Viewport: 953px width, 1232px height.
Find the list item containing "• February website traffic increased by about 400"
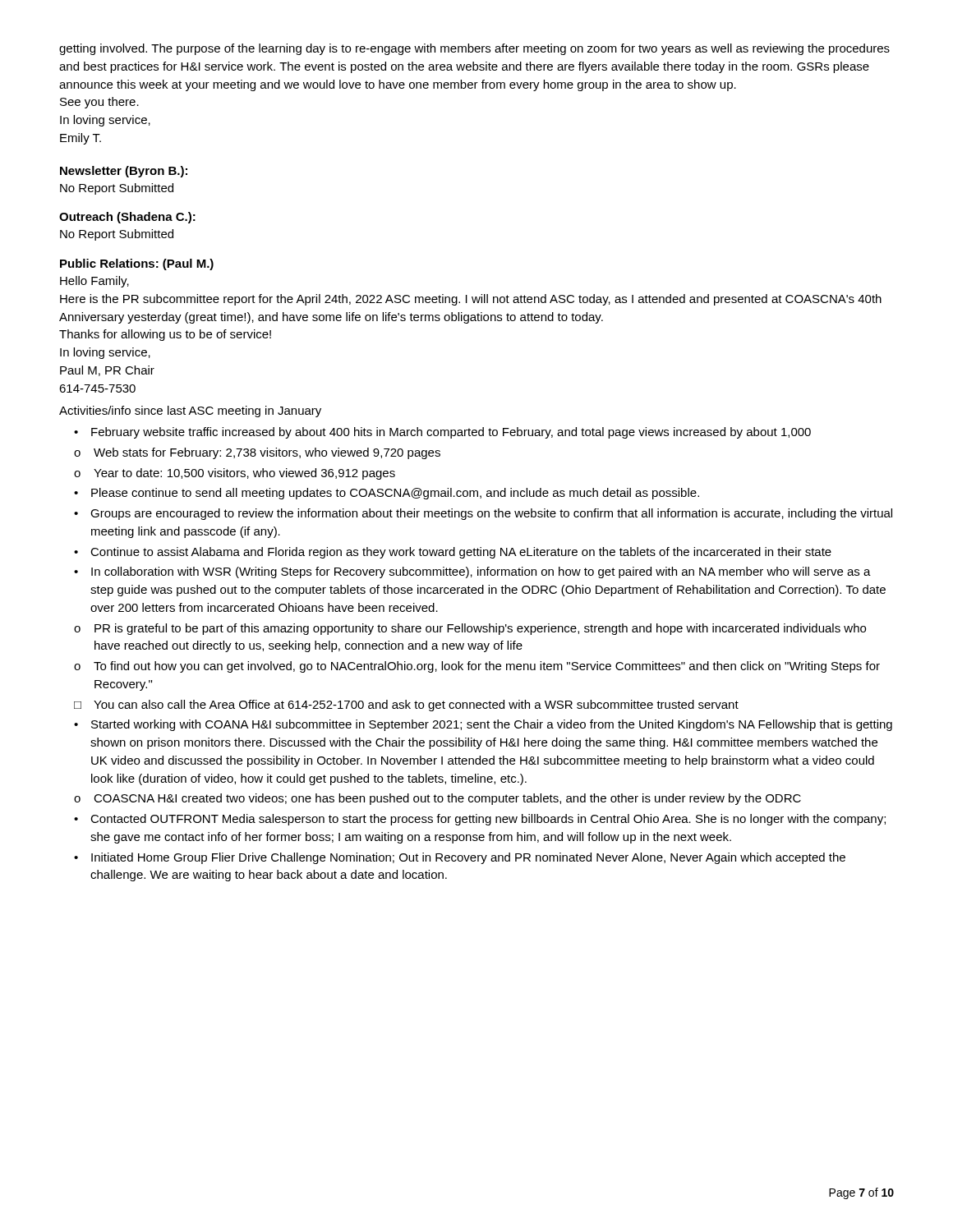click(x=443, y=432)
